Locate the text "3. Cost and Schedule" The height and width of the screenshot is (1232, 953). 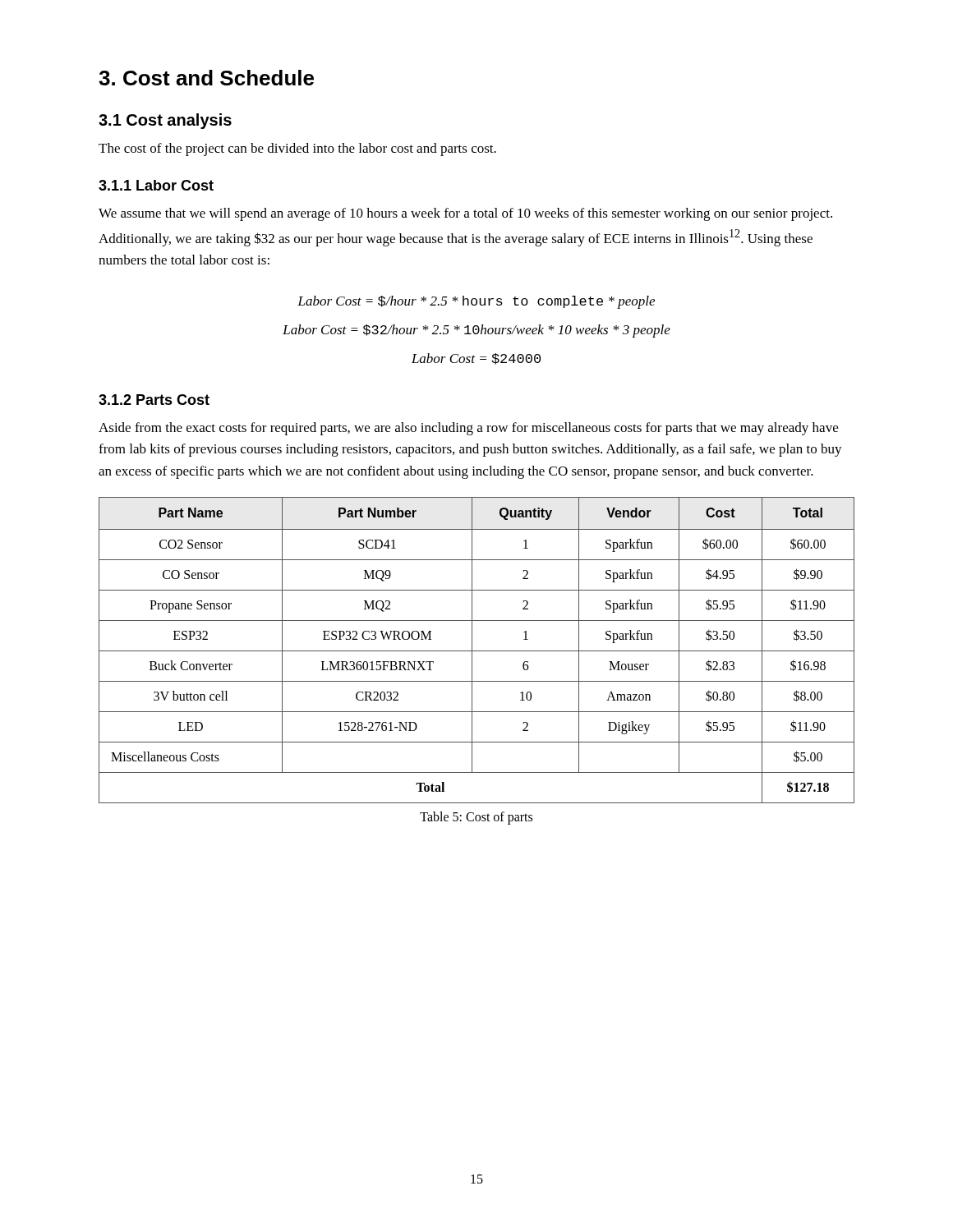pos(206,78)
